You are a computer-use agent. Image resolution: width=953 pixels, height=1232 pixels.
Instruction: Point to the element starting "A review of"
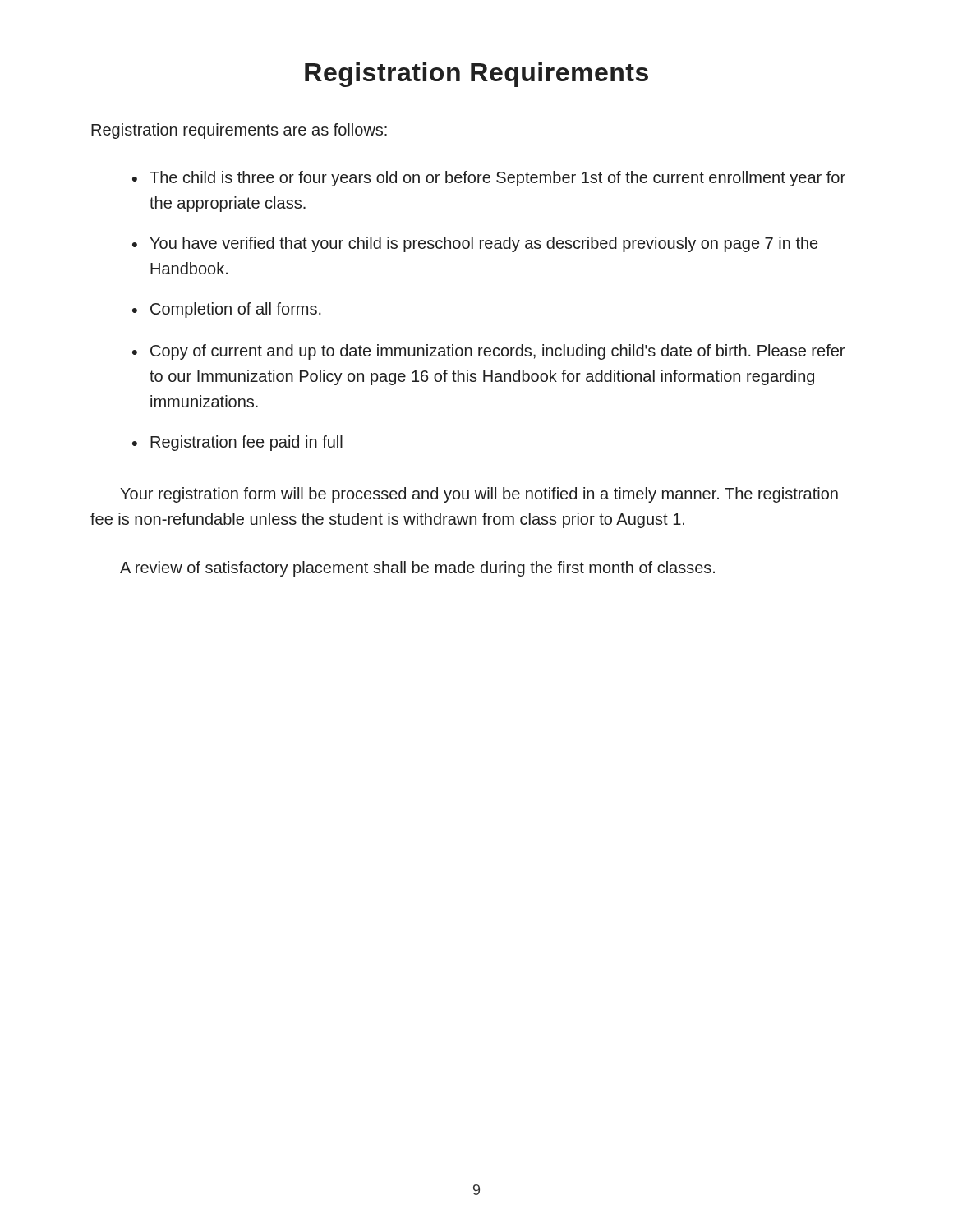click(418, 567)
